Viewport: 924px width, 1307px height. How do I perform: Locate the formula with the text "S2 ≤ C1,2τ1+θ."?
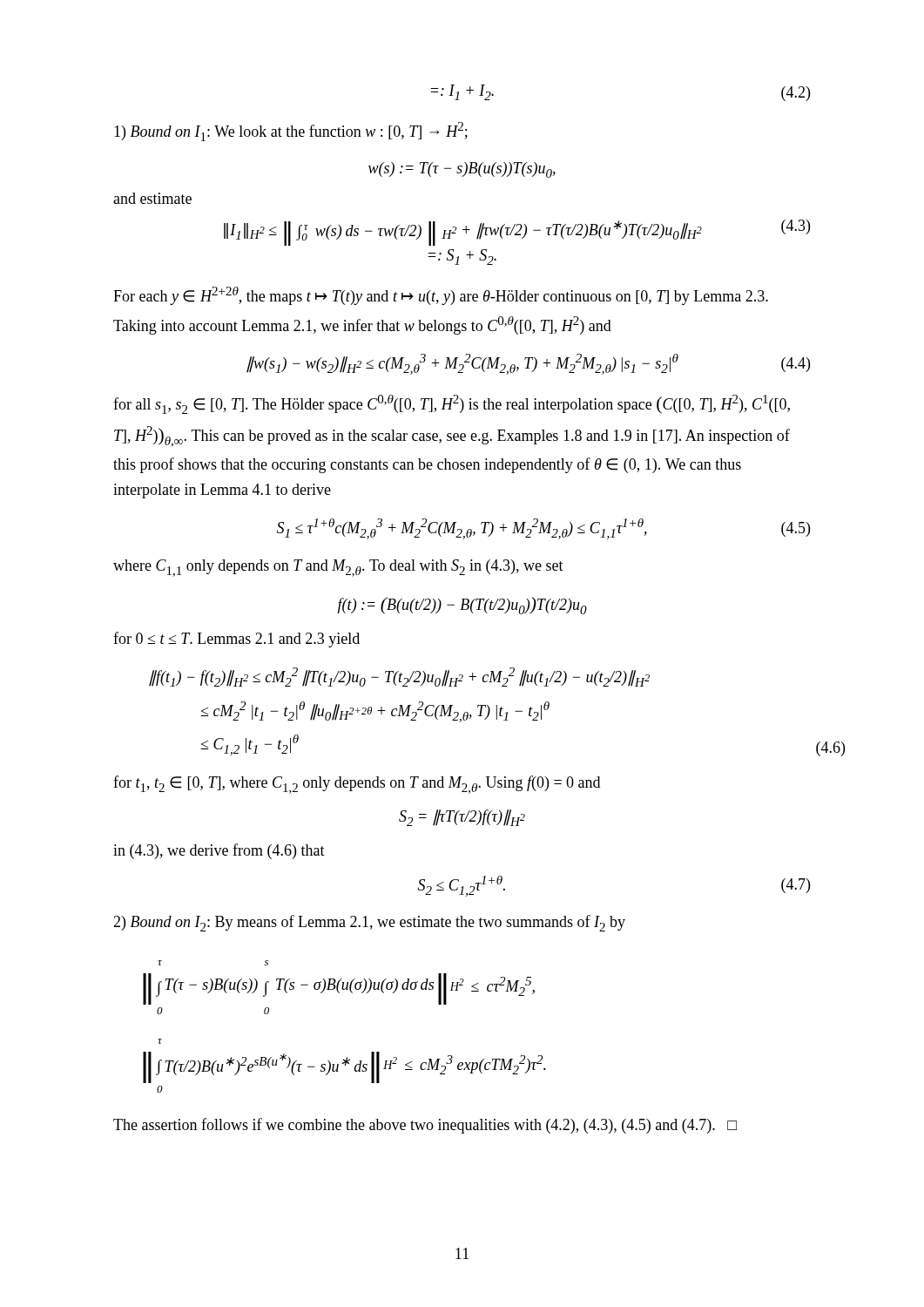pos(458,887)
